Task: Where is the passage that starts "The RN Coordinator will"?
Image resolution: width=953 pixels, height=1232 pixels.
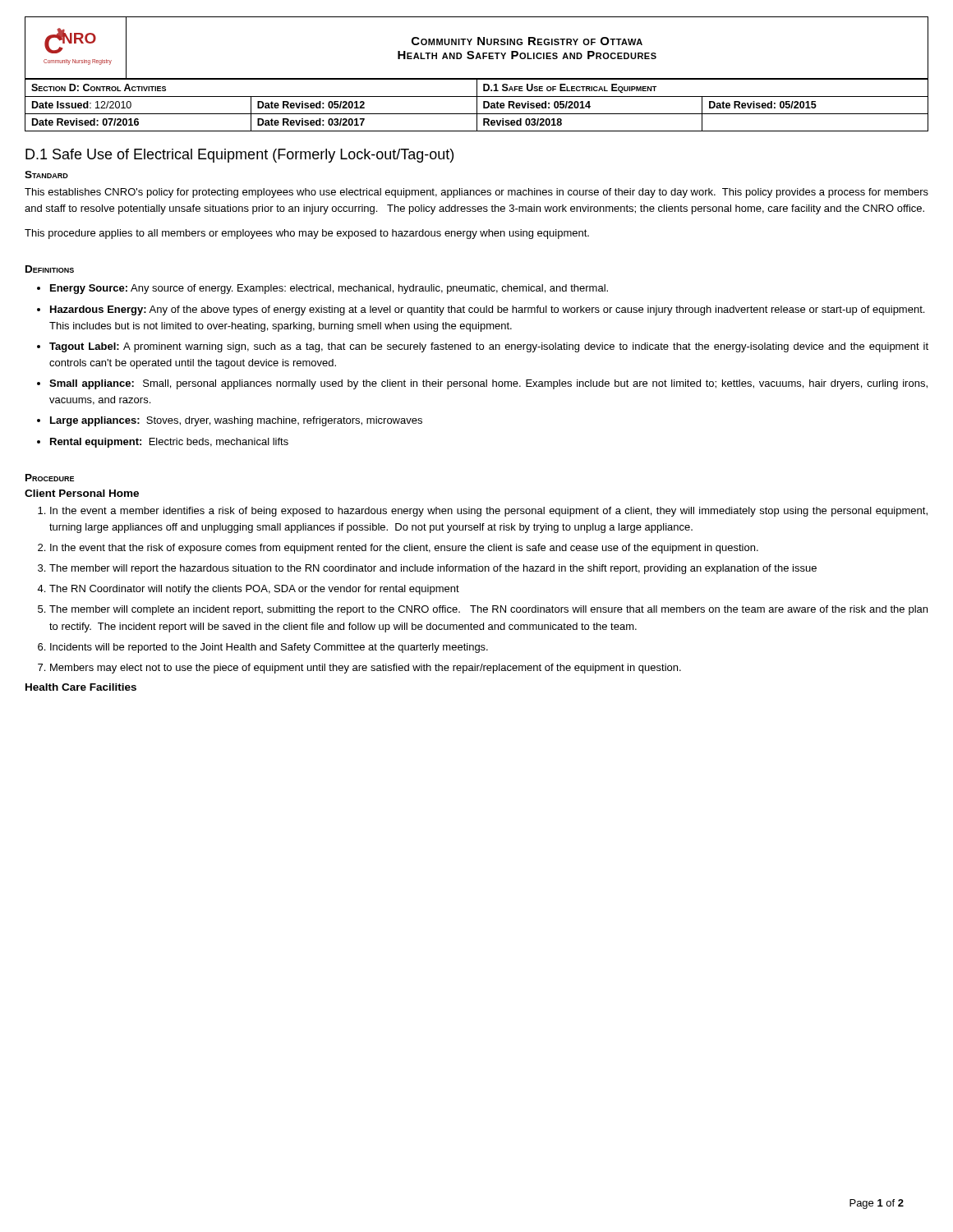Action: pyautogui.click(x=254, y=589)
